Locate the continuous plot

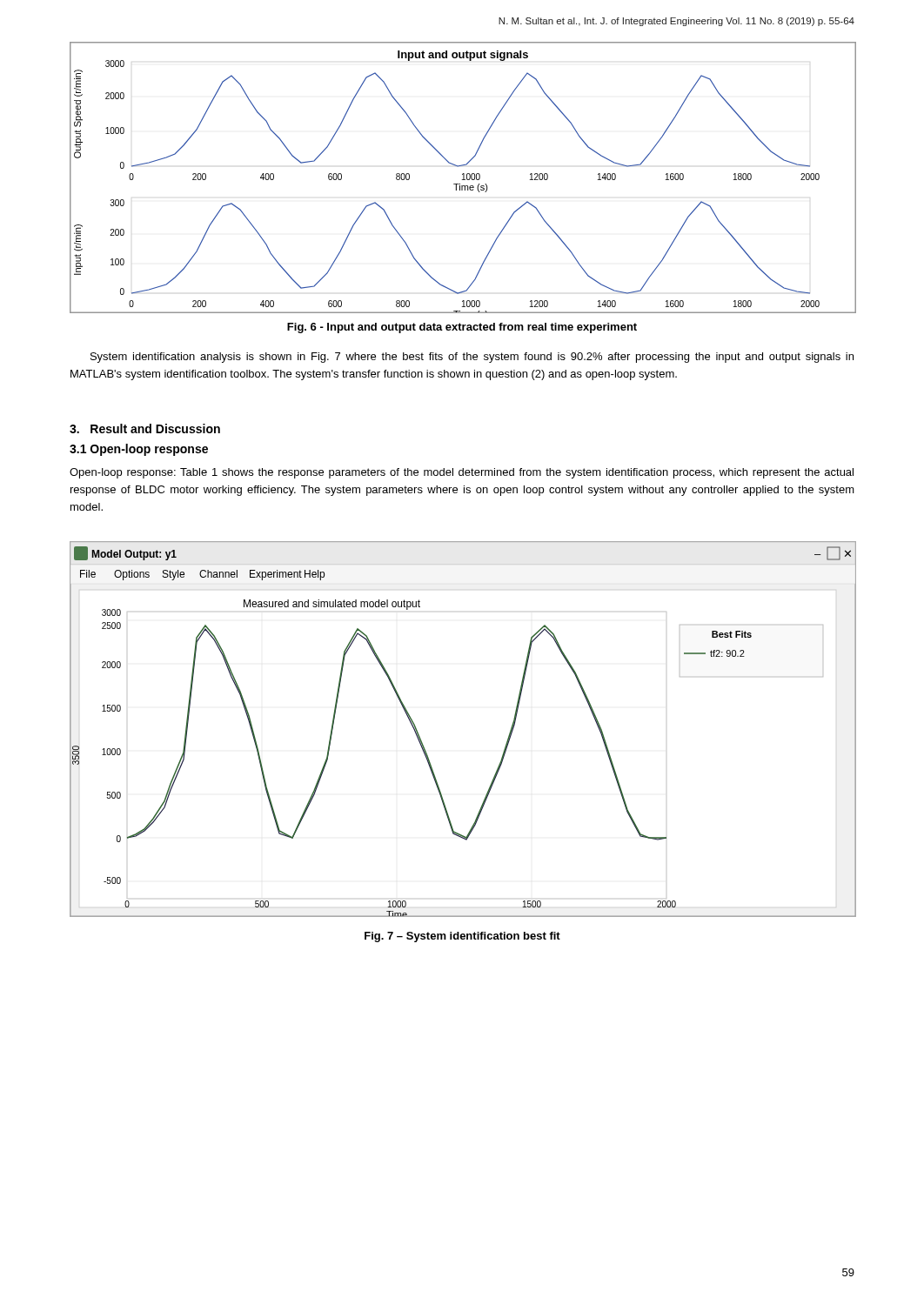pos(462,177)
